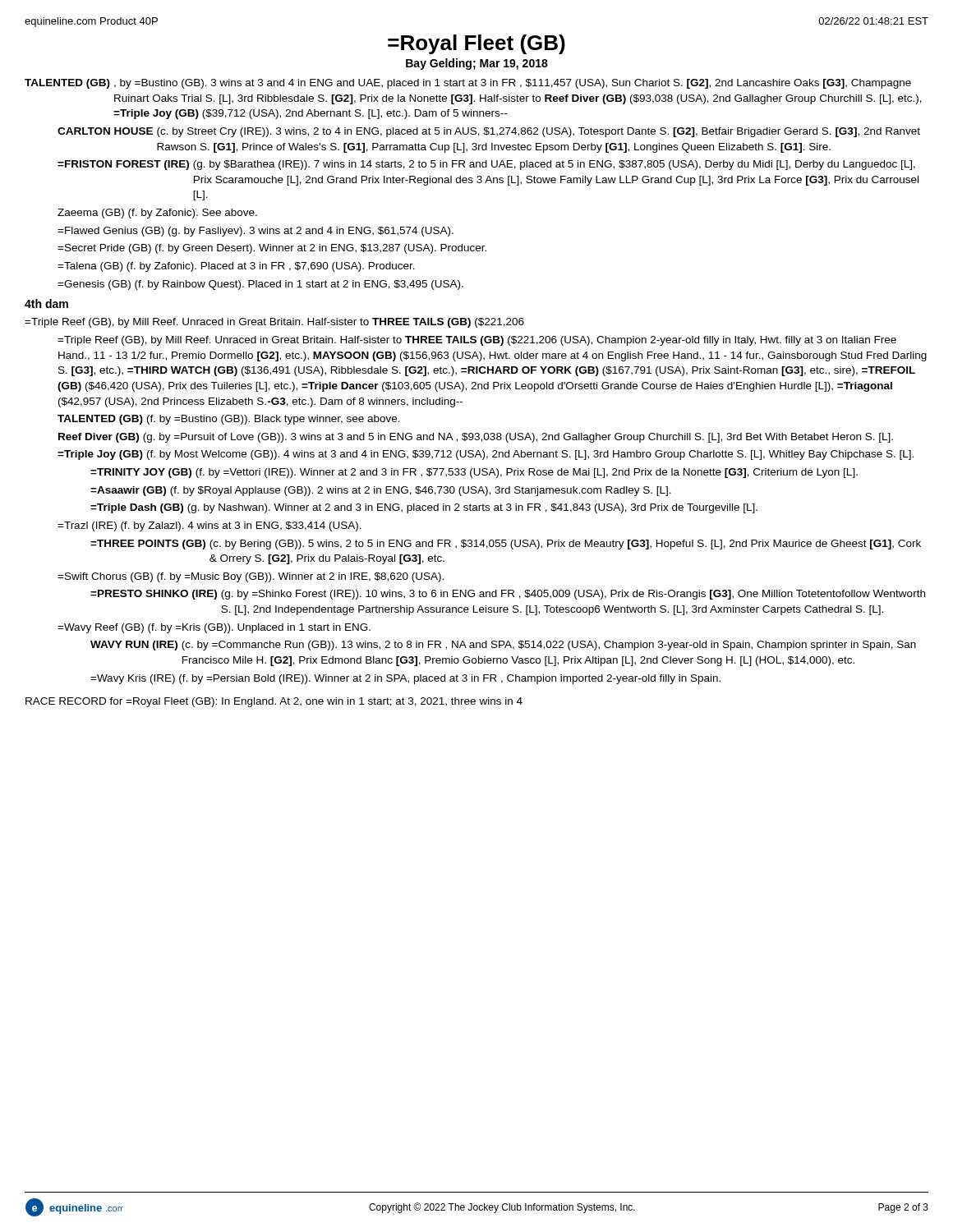953x1232 pixels.
Task: Locate the passage starting "=Wavy Reef (GB)"
Action: click(214, 627)
